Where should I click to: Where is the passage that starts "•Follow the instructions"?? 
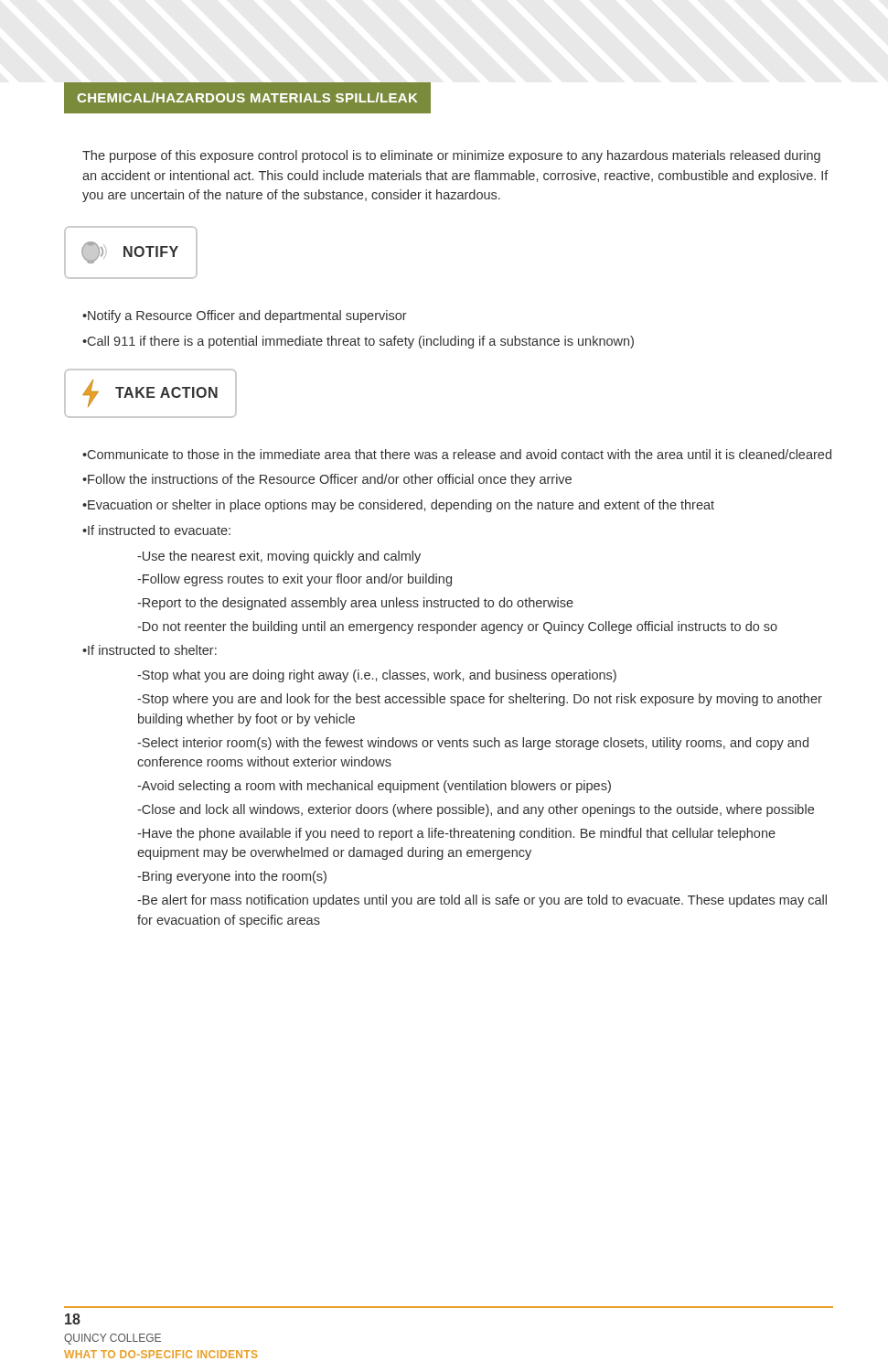click(x=327, y=480)
